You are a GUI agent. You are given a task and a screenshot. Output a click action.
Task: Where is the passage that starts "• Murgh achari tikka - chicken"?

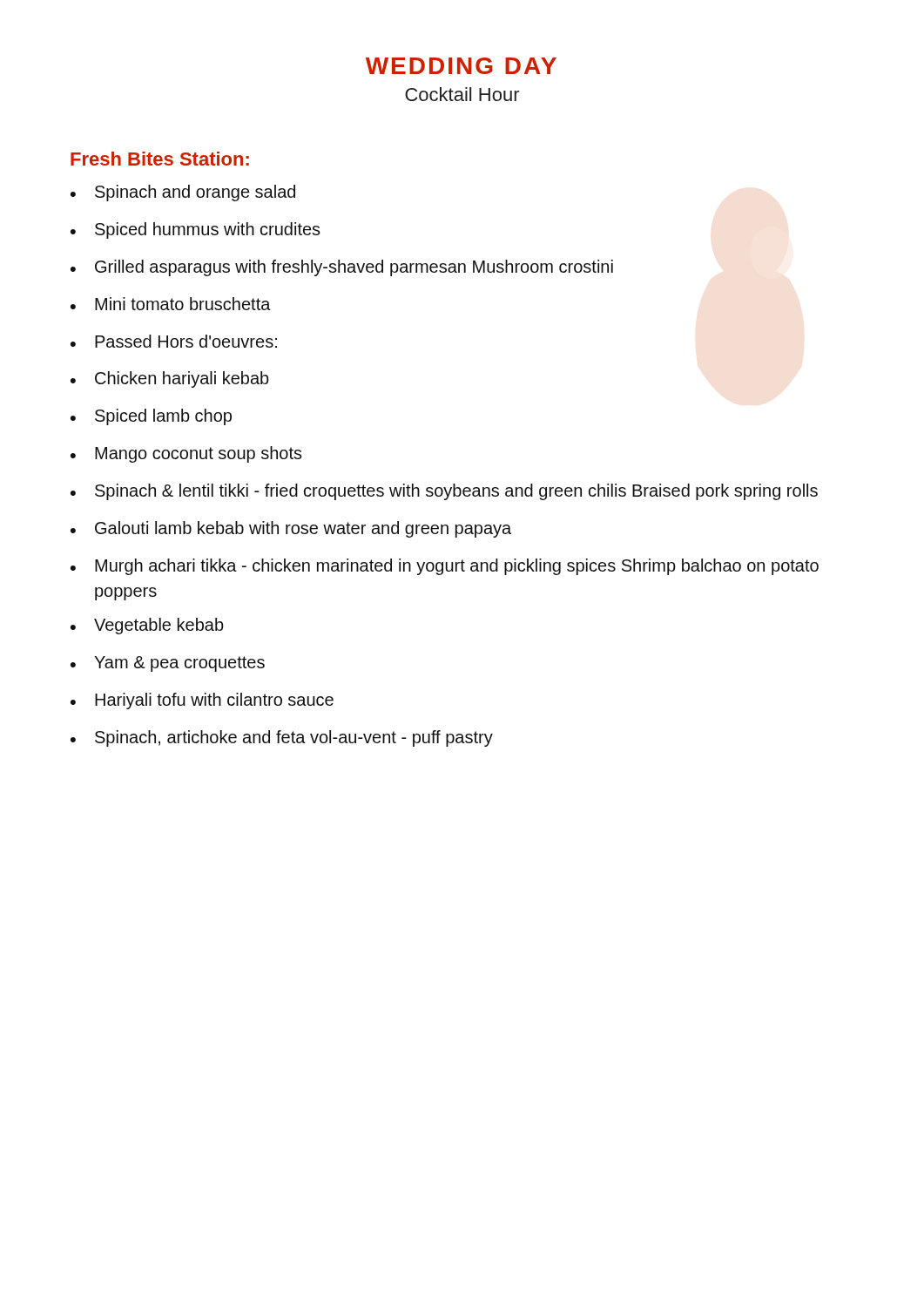(462, 578)
